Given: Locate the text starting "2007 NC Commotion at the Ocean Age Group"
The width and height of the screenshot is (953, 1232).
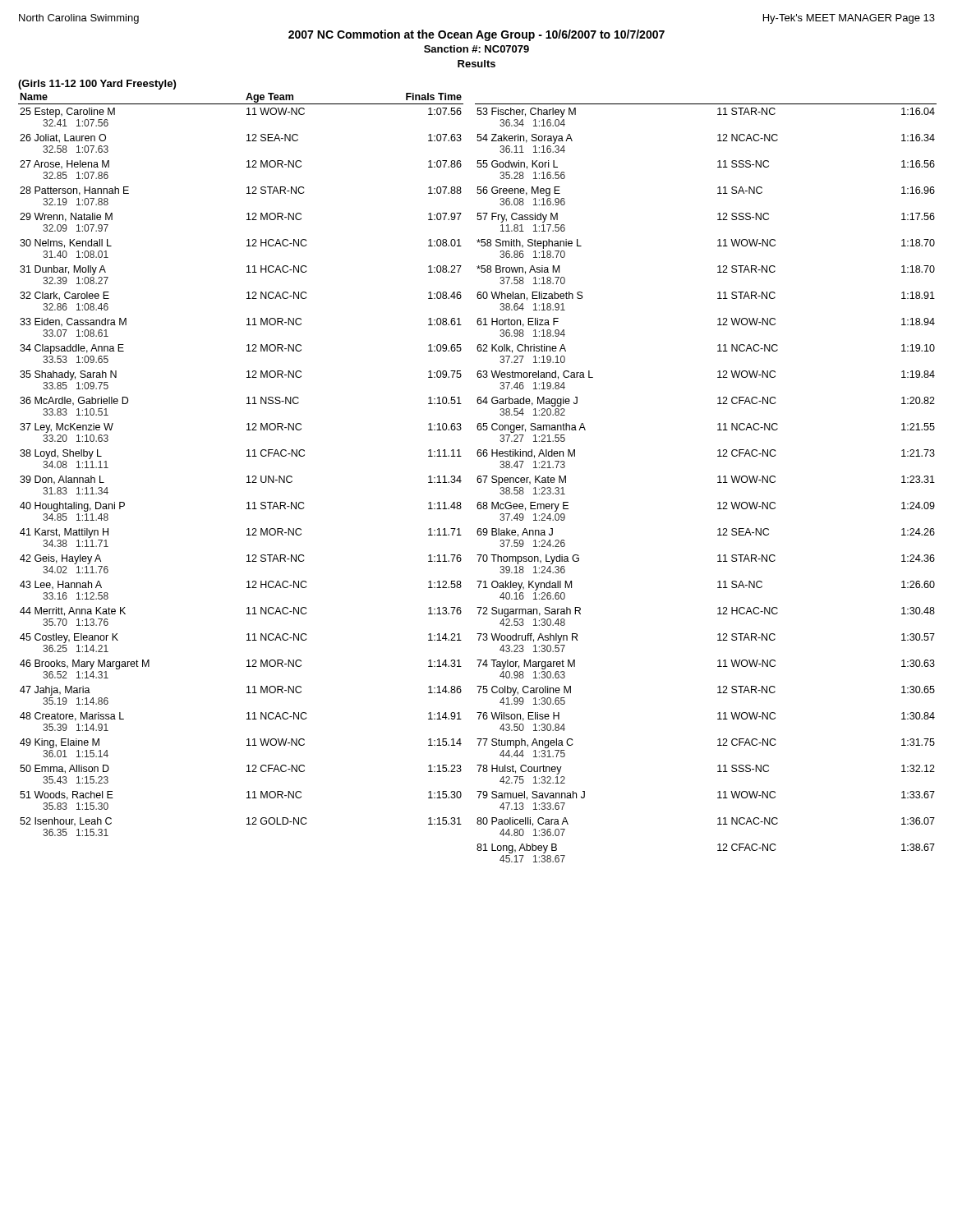Looking at the screenshot, I should 476,34.
